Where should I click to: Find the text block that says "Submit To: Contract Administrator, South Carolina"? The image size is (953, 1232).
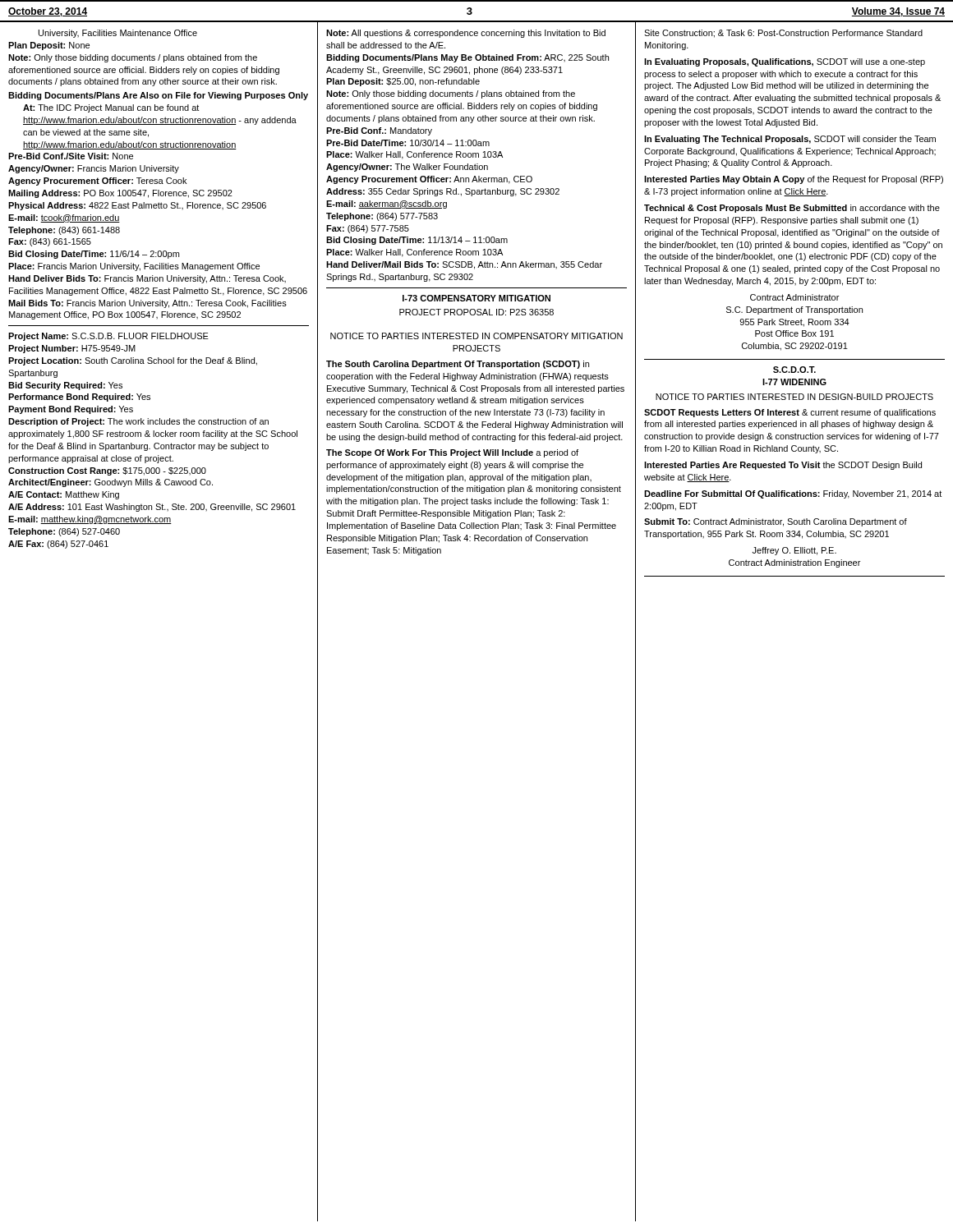(794, 543)
